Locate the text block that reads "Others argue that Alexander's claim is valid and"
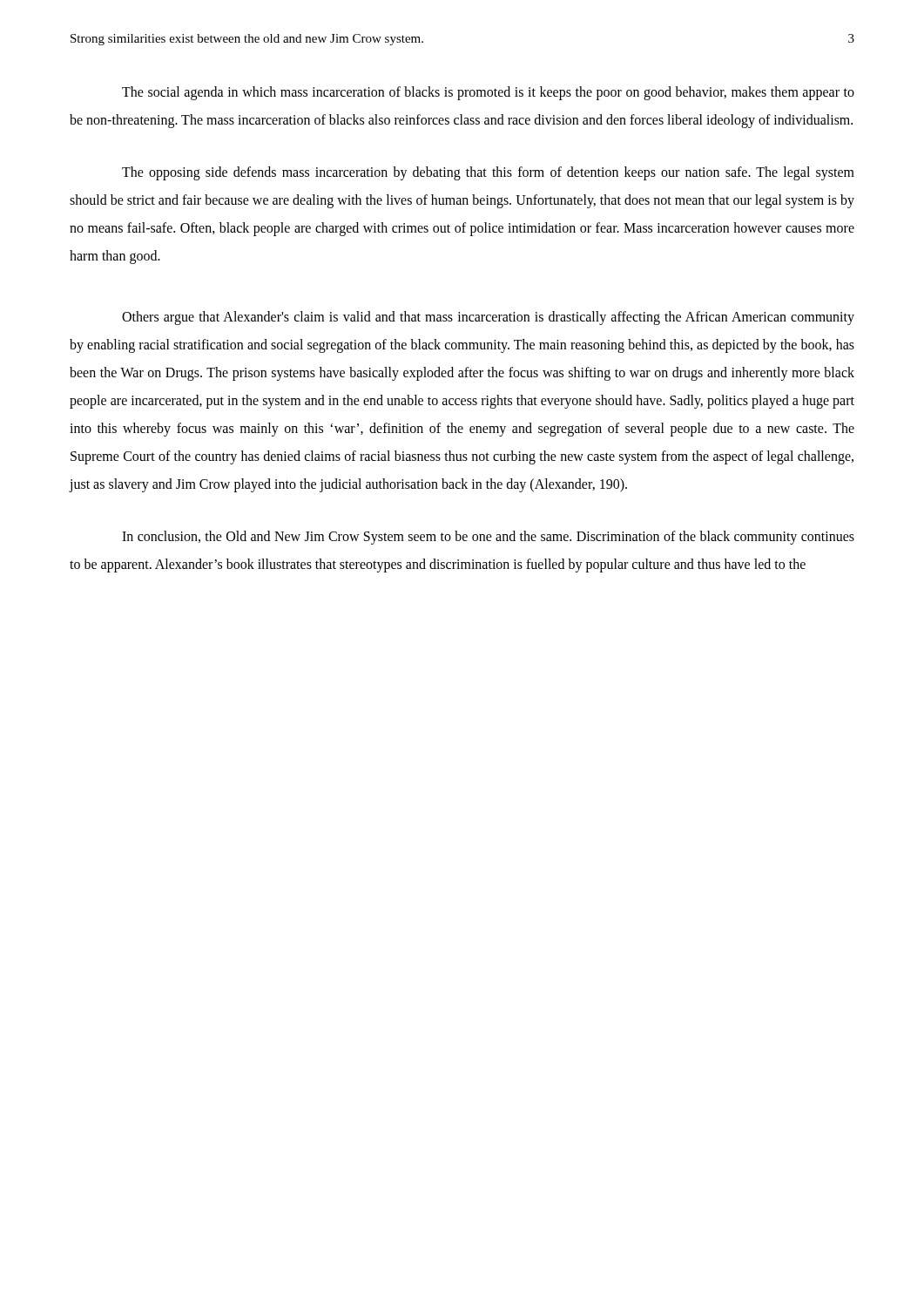924x1307 pixels. 462,400
